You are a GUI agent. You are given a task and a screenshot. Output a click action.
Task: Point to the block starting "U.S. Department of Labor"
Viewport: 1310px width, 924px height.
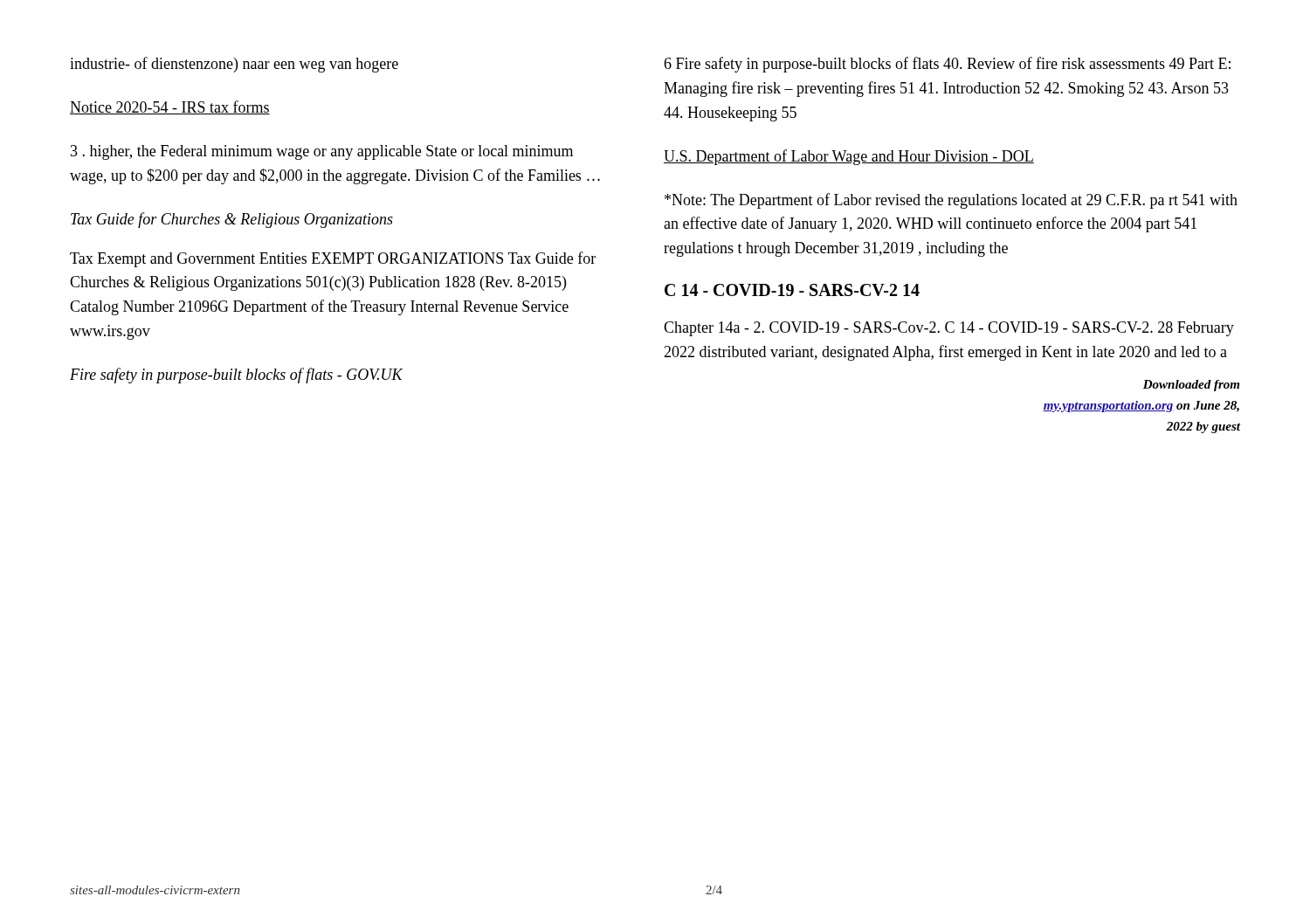click(x=952, y=157)
